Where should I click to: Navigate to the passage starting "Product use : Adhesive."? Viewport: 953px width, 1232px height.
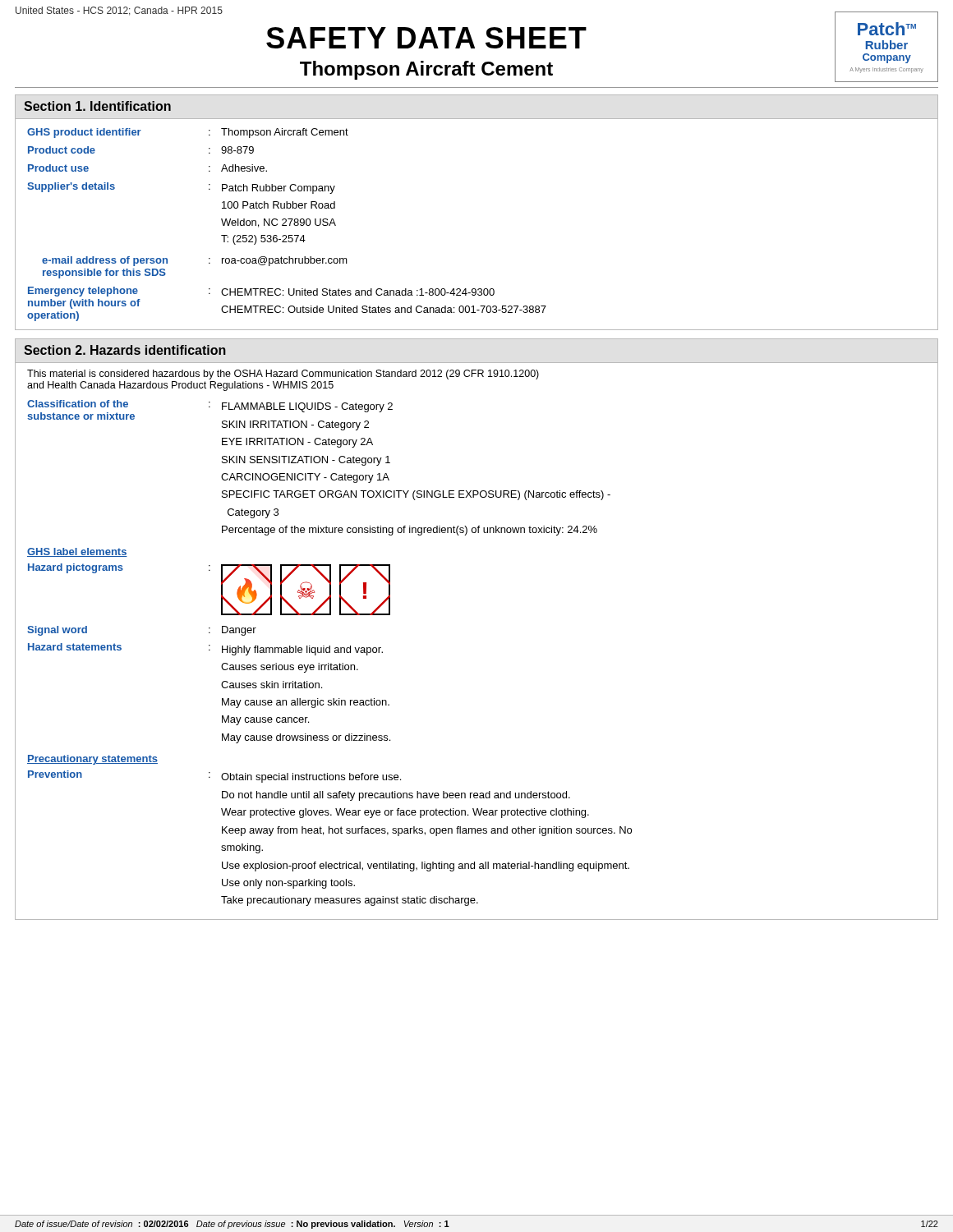[x=60, y=167]
